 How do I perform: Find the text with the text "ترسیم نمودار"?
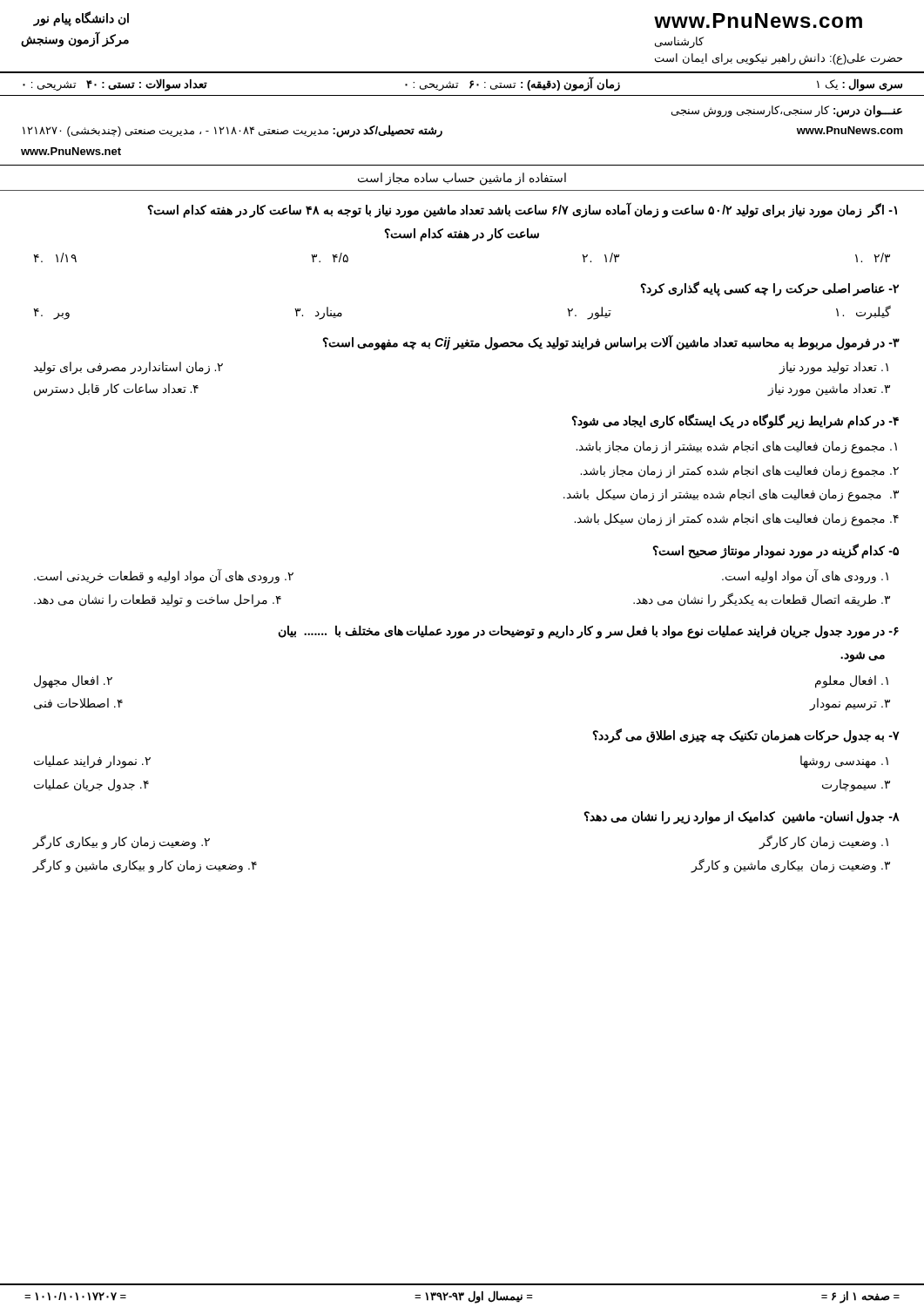[851, 703]
